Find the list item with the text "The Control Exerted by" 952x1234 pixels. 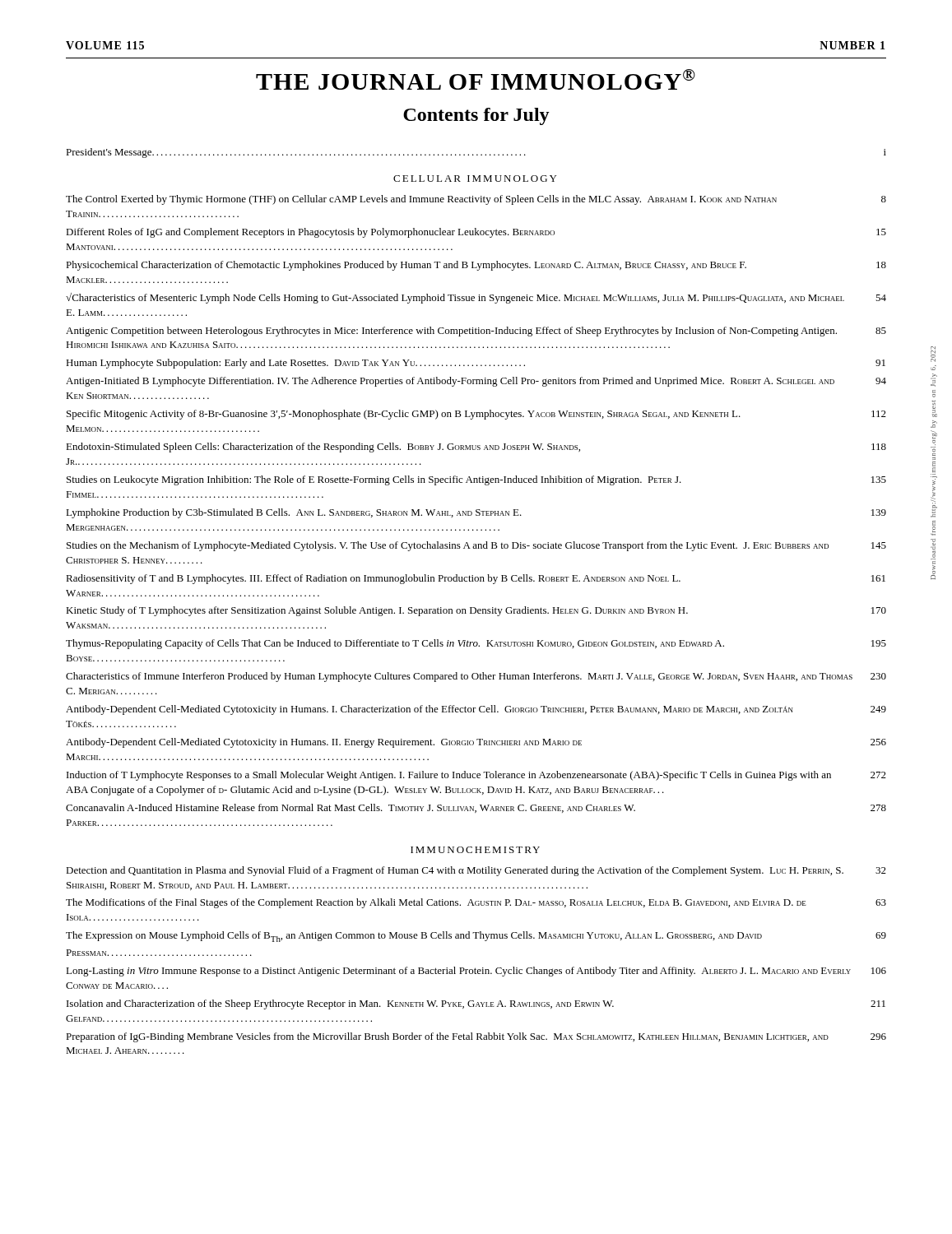[476, 206]
